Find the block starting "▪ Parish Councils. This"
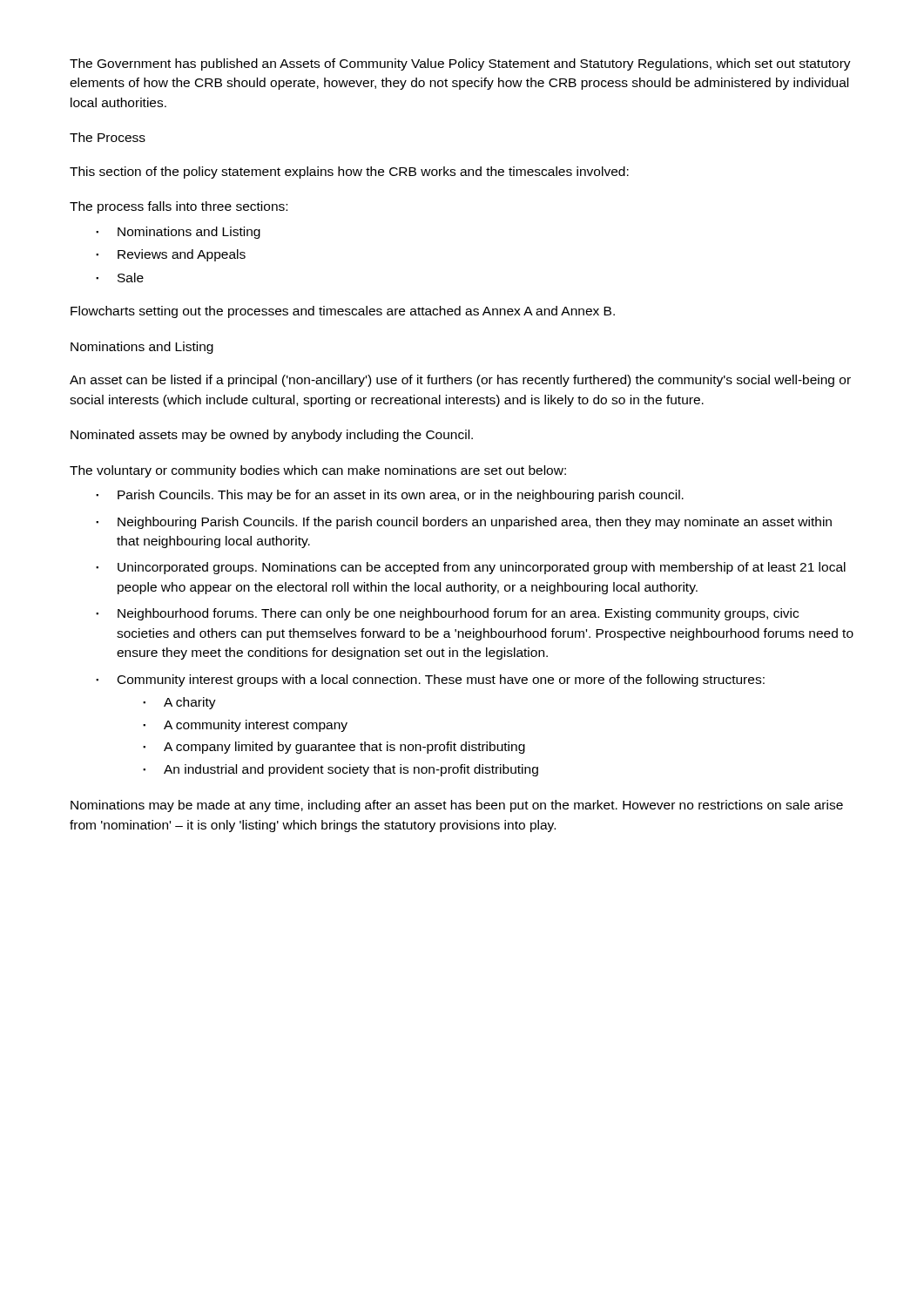This screenshot has width=924, height=1307. click(475, 495)
